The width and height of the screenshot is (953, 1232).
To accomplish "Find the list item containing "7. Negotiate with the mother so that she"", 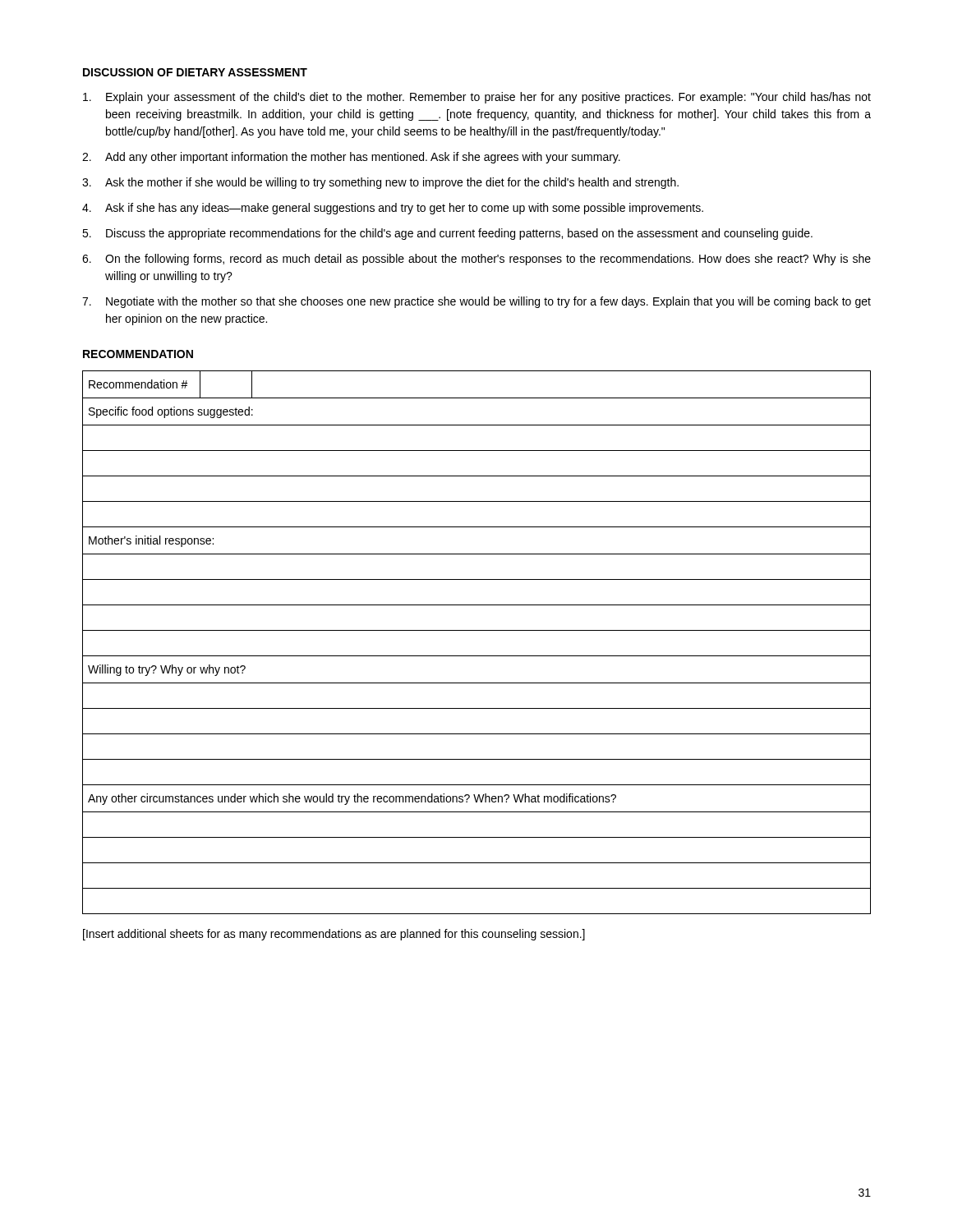I will (476, 310).
